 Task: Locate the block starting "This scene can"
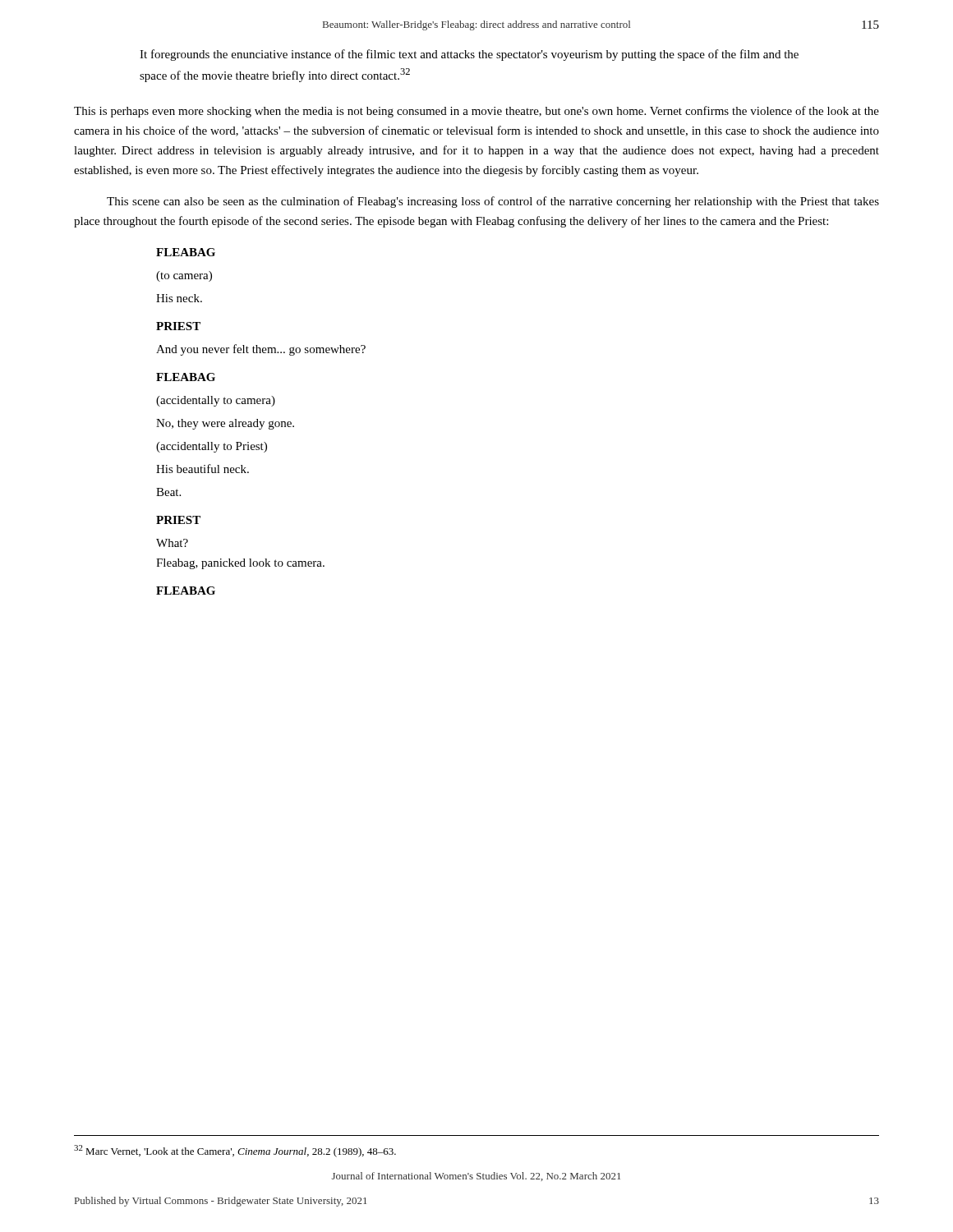tap(476, 211)
